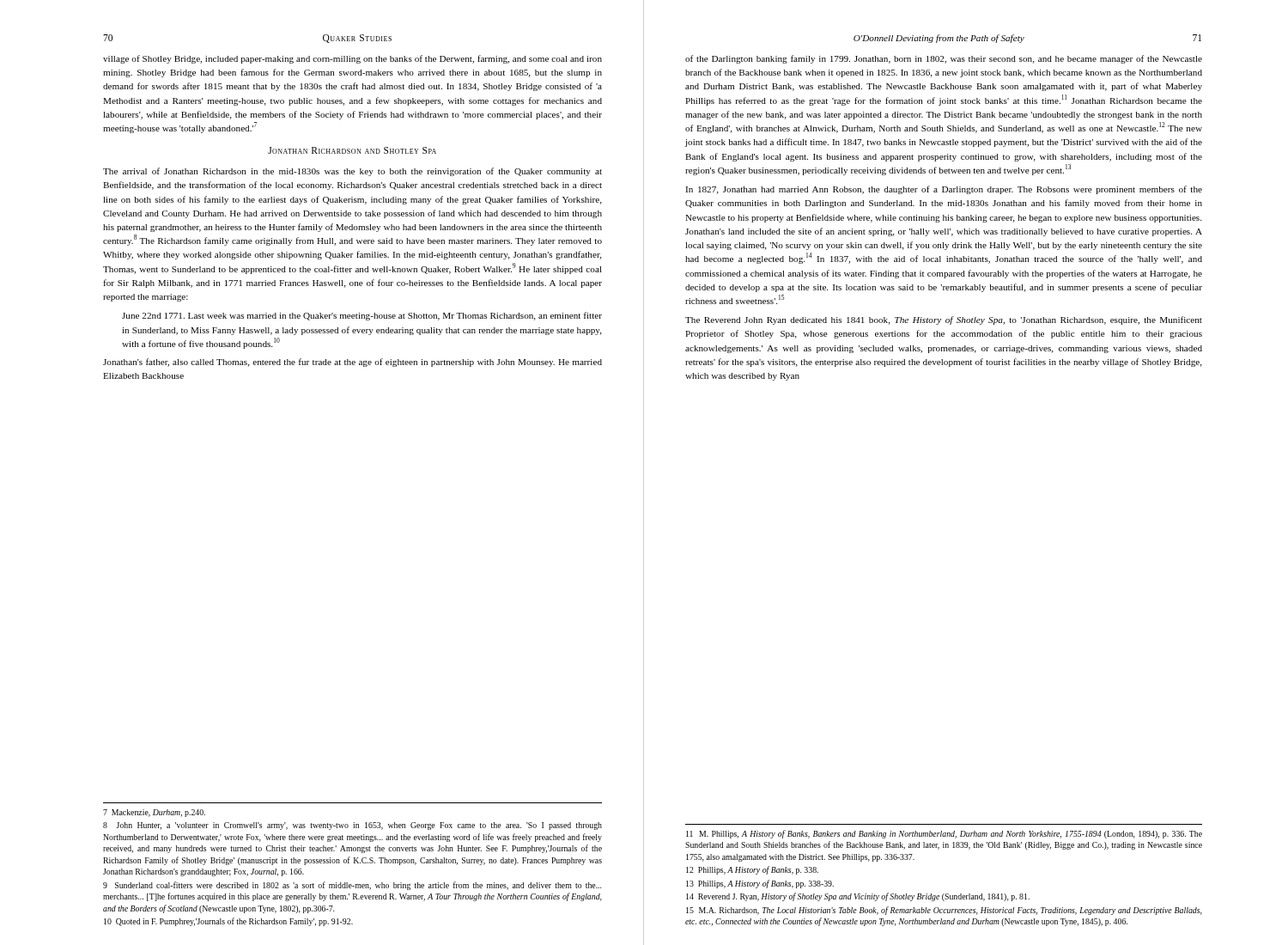Find the region starting "11 M. Phillips, A History of Banks, Bankers"

pos(944,845)
